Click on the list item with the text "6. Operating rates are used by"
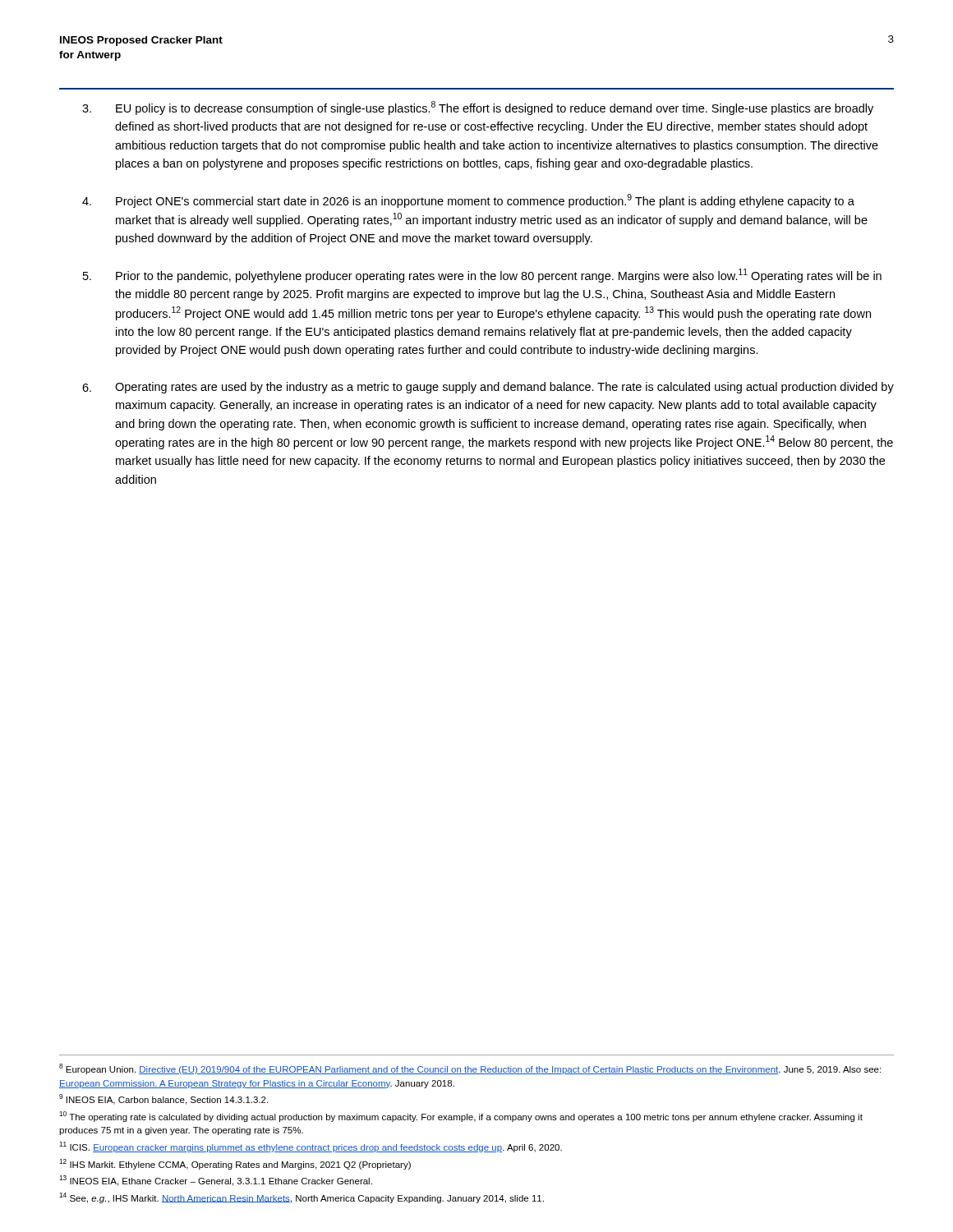This screenshot has height=1232, width=953. coord(488,433)
